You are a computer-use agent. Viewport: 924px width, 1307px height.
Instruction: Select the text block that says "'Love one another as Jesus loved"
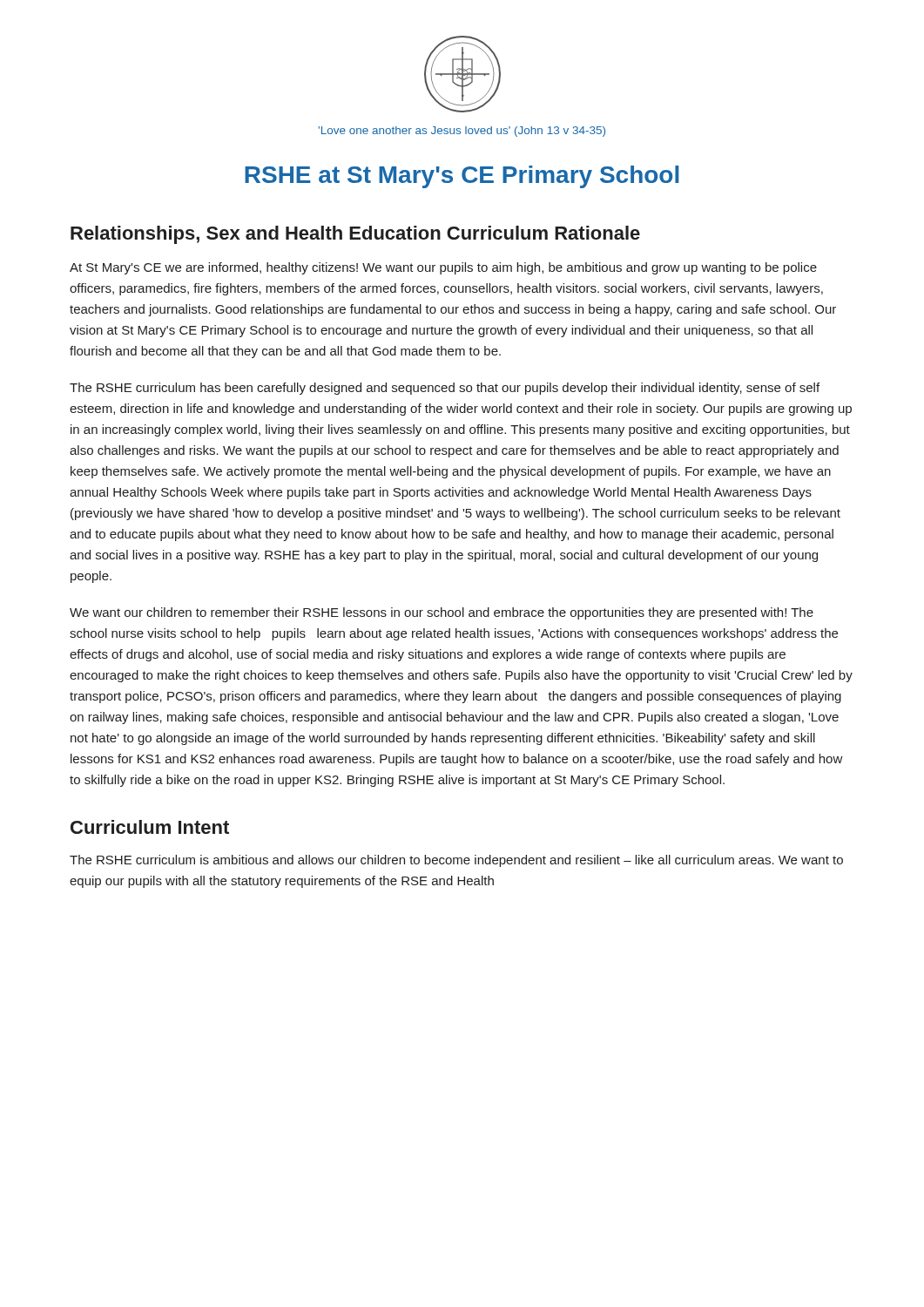pyautogui.click(x=462, y=130)
